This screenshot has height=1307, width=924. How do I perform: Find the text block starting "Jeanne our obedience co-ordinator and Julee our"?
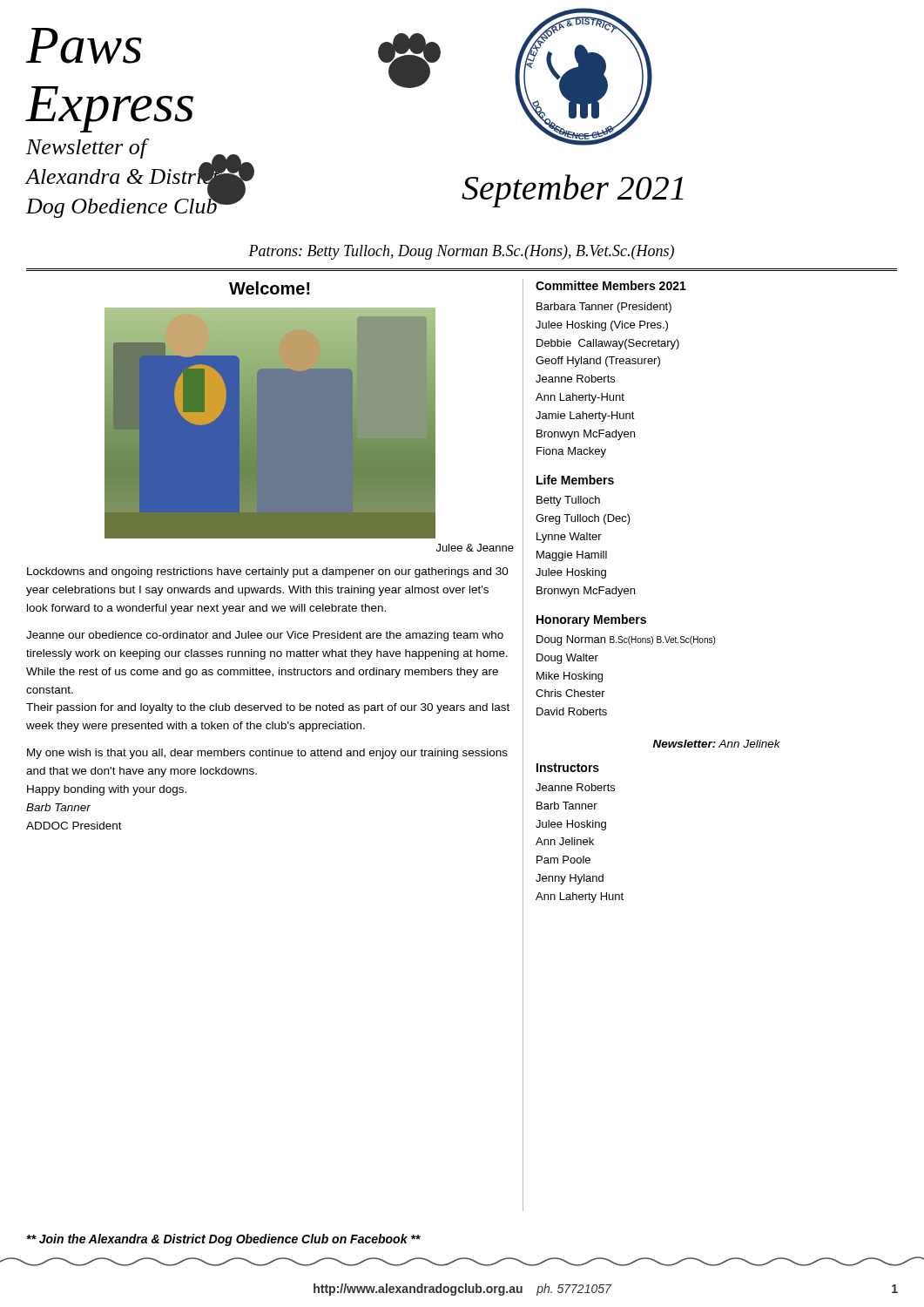(x=268, y=680)
